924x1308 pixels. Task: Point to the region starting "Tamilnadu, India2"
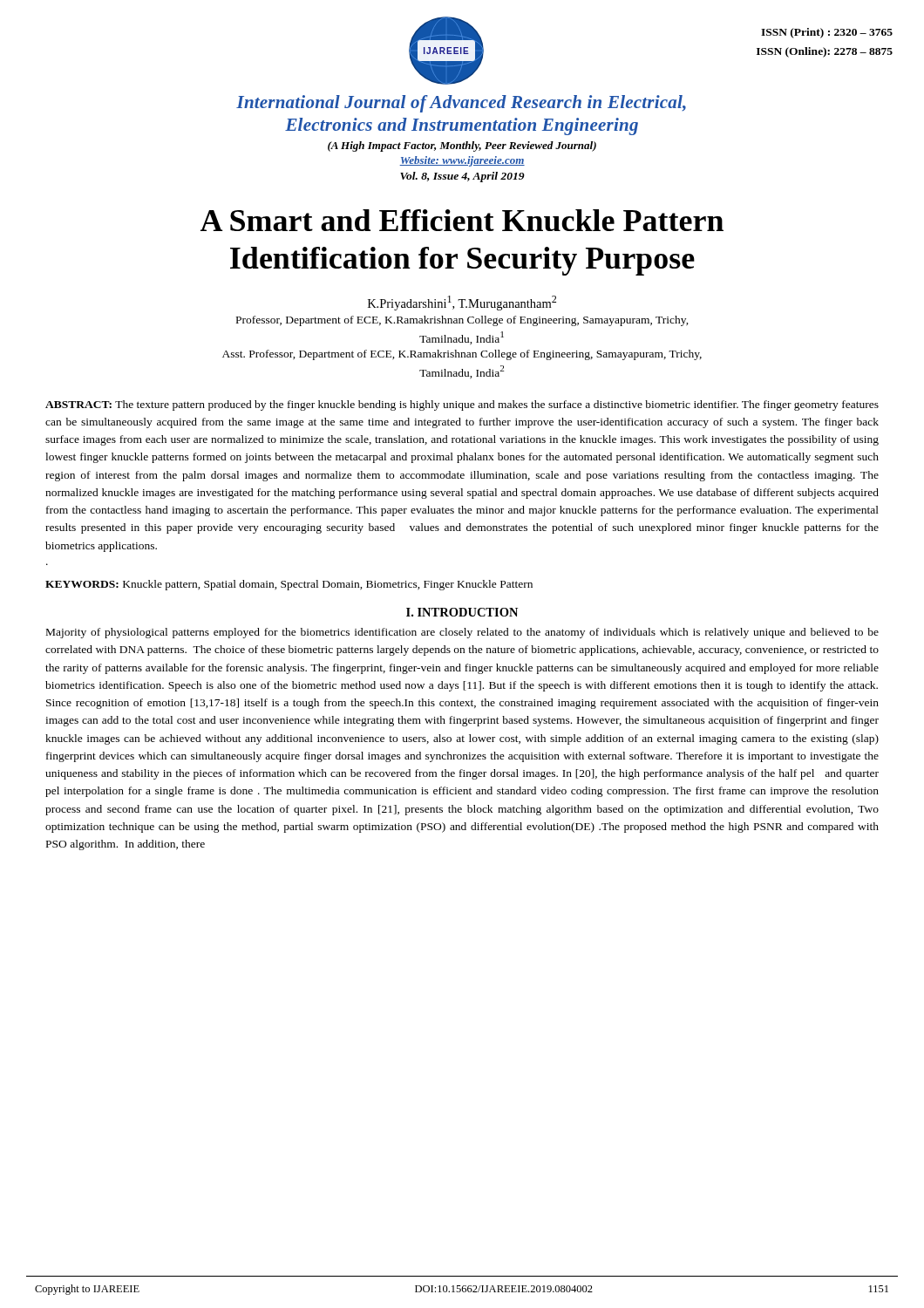click(462, 371)
